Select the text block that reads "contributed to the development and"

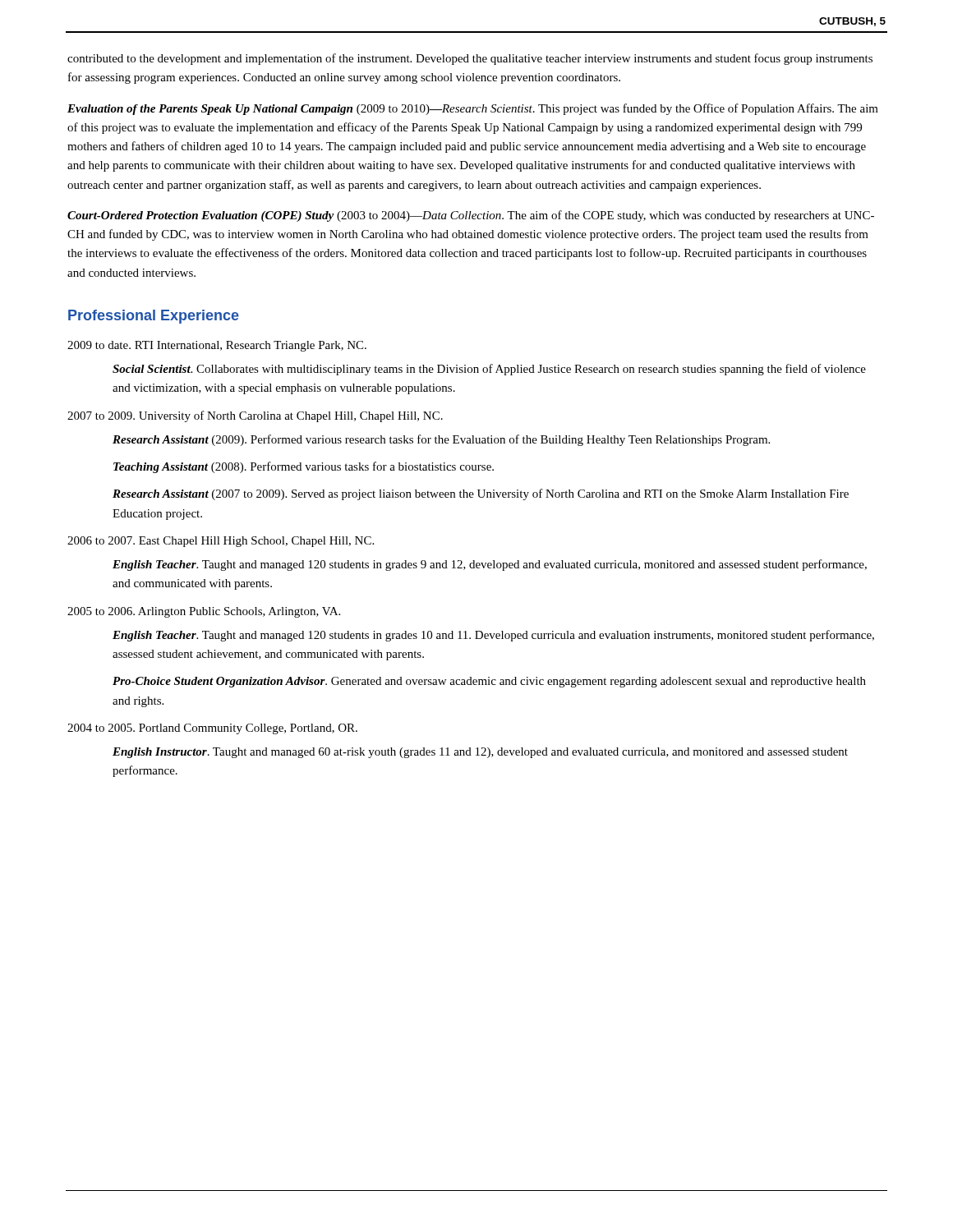(x=470, y=68)
